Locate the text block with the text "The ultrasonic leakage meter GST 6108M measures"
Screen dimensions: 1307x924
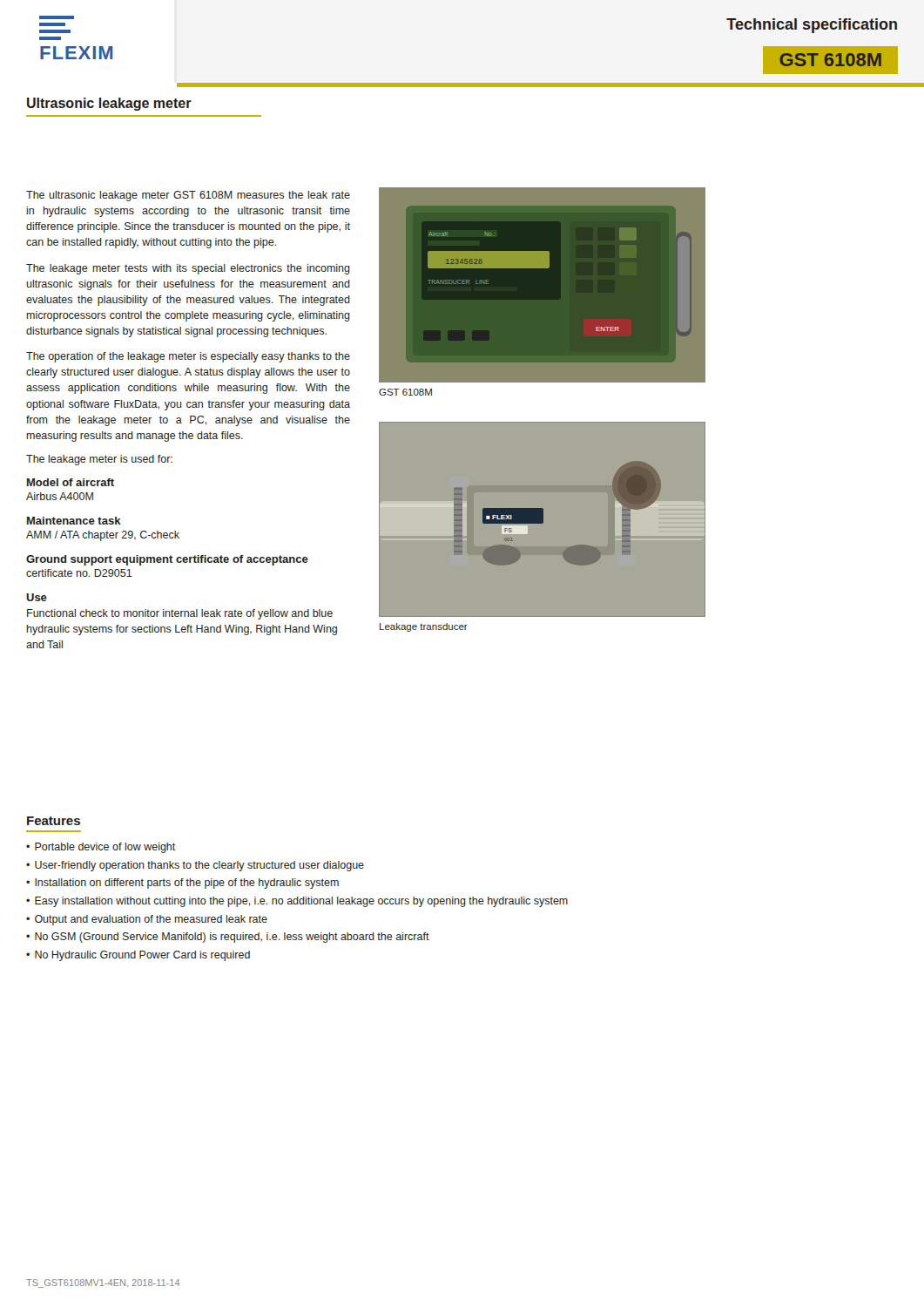pos(188,219)
